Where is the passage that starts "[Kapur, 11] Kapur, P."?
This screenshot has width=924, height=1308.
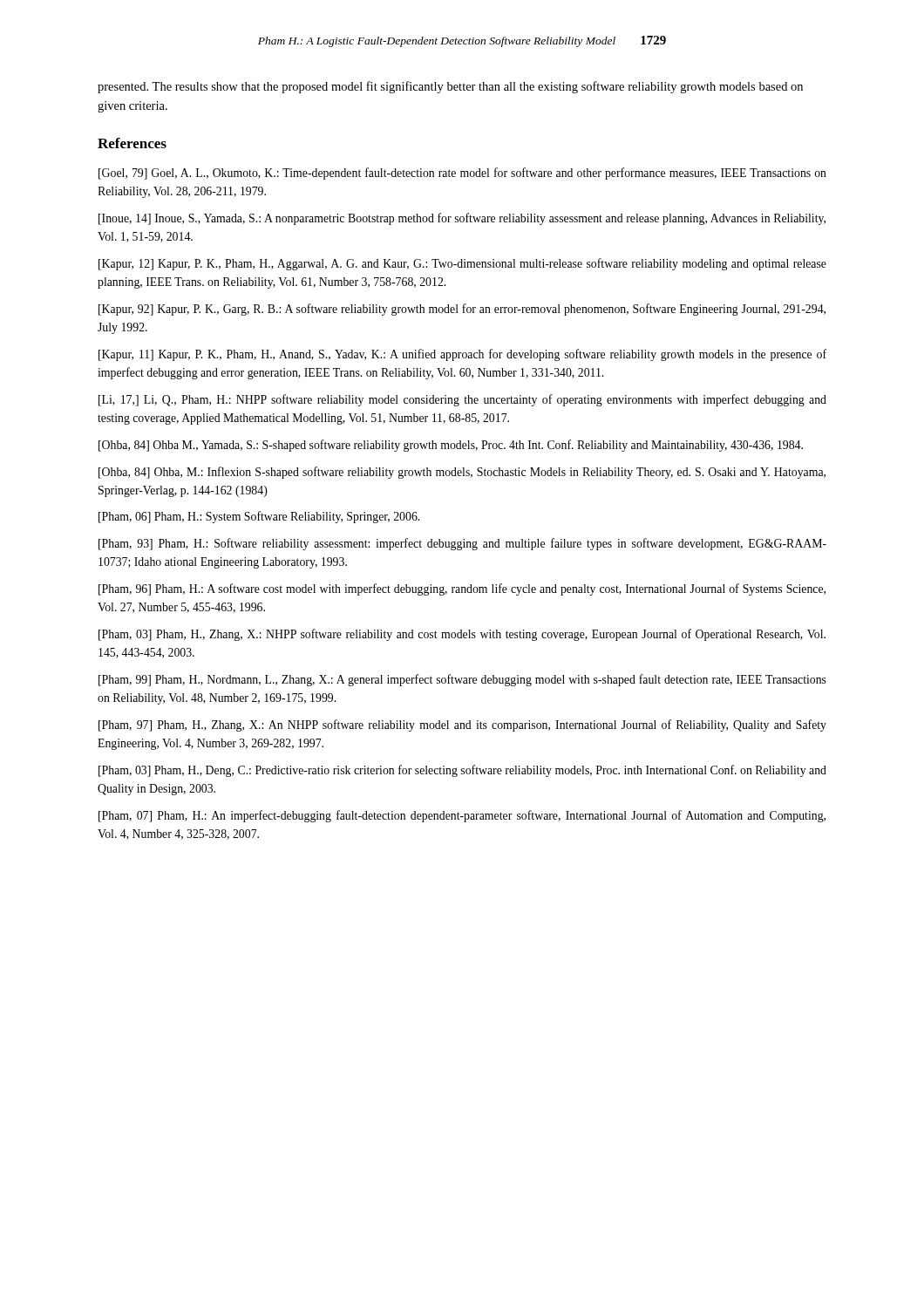[462, 363]
